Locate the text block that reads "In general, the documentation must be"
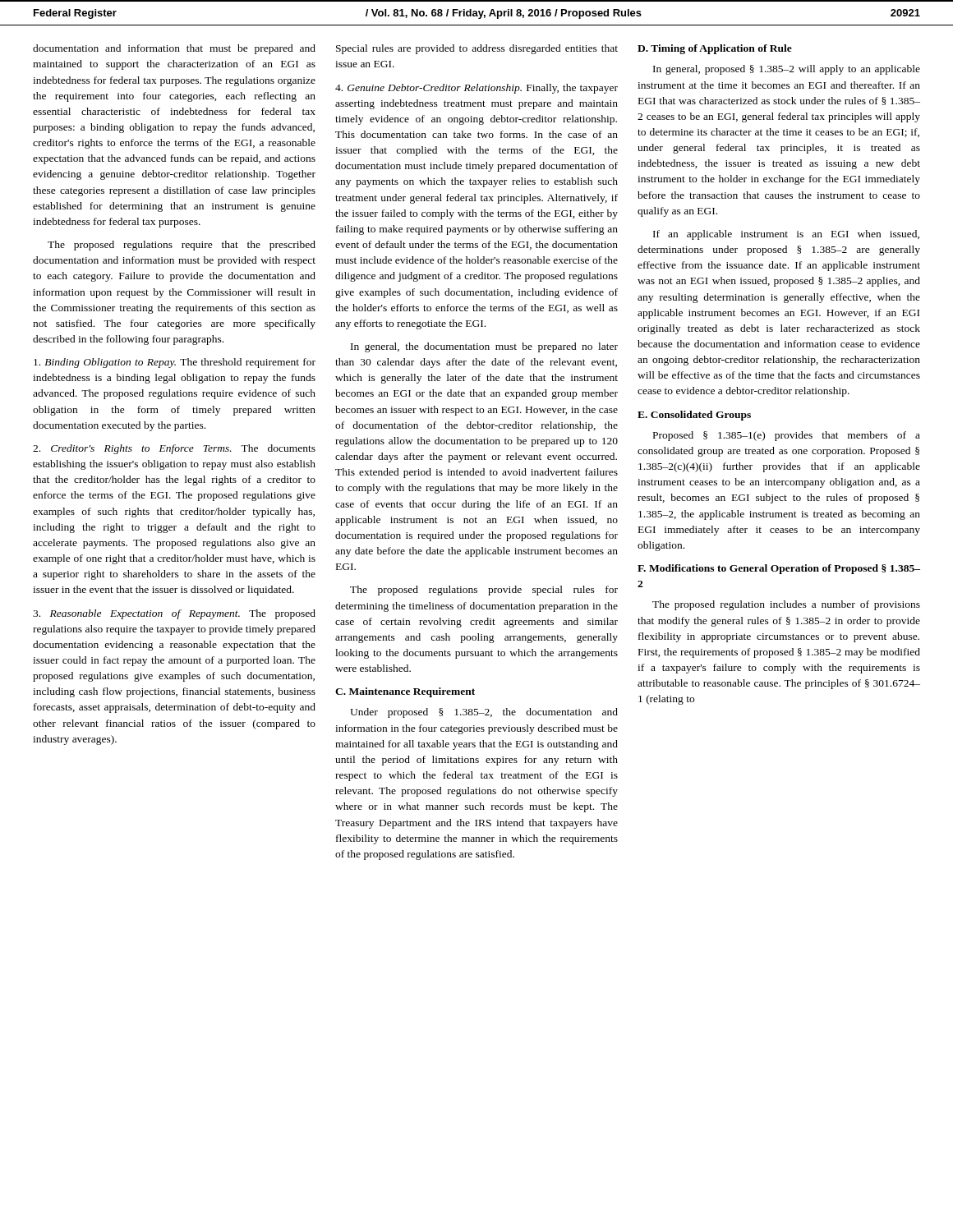The image size is (953, 1232). click(x=476, y=456)
